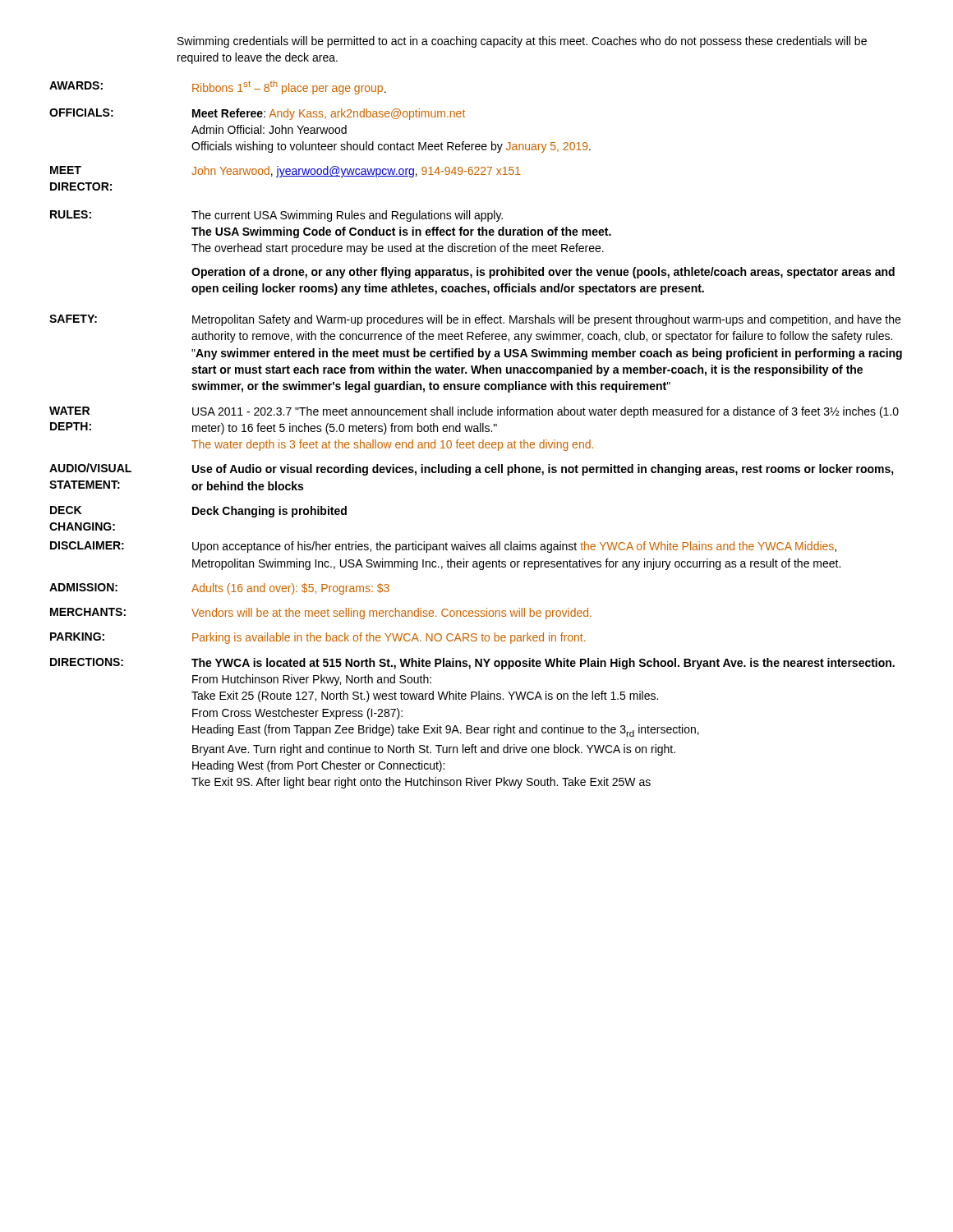The height and width of the screenshot is (1232, 953).
Task: Select the list item containing "AUDIO/VISUALSTATEMENT: Use of"
Action: click(x=476, y=478)
